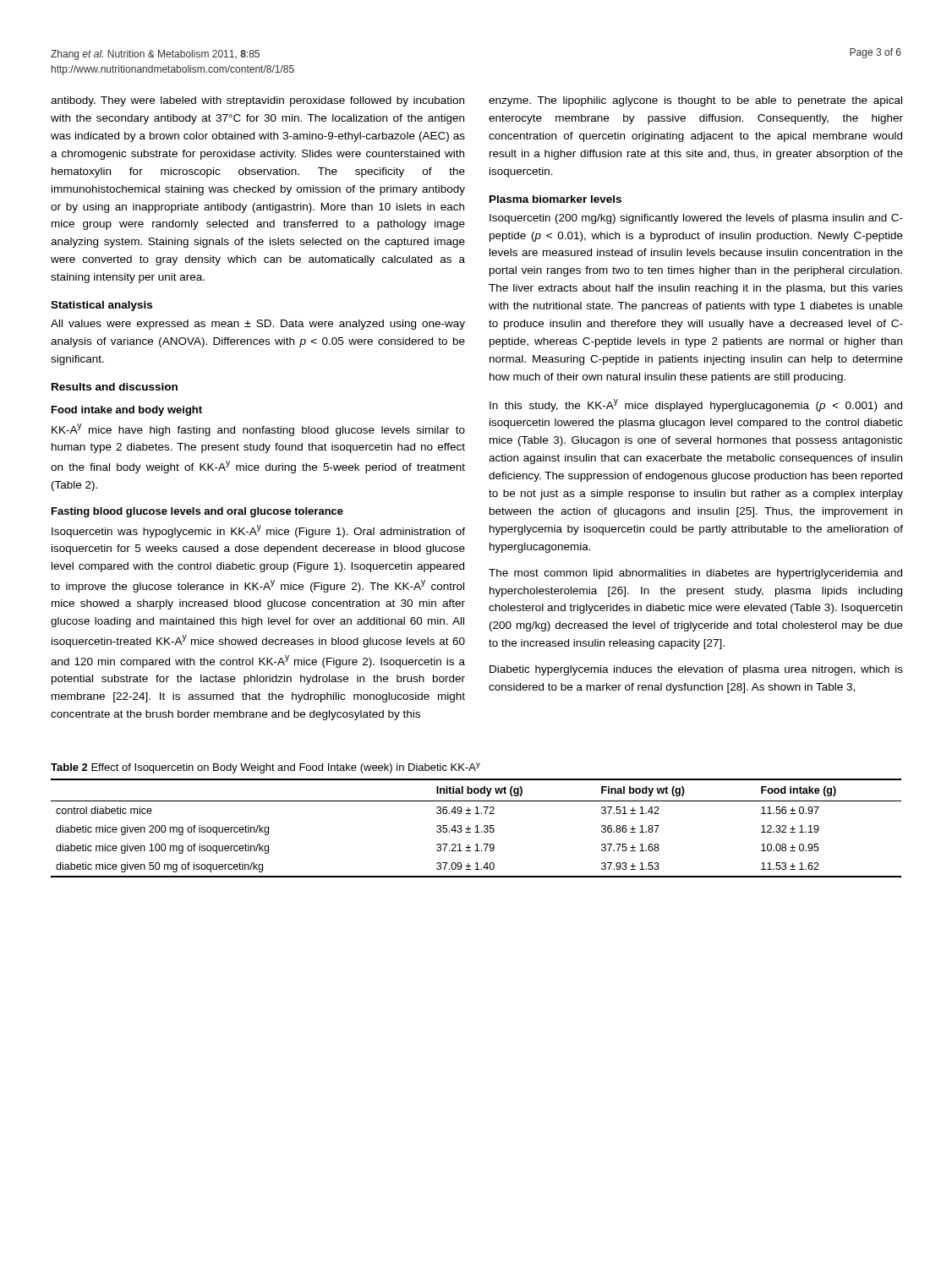Image resolution: width=952 pixels, height=1268 pixels.
Task: Navigate to the block starting "Table 2 Effect of"
Action: click(265, 766)
